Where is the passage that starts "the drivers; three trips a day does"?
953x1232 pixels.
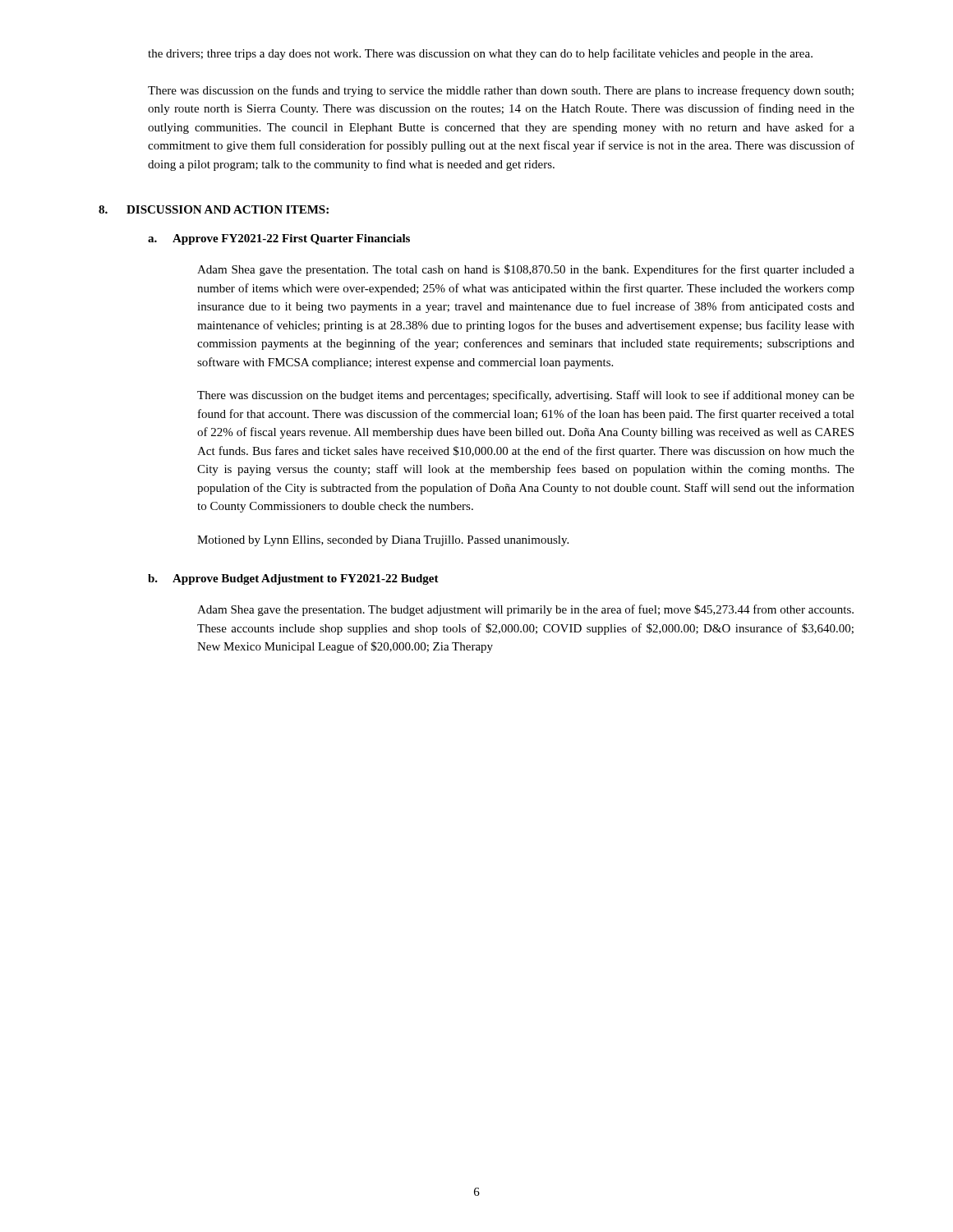tap(481, 53)
